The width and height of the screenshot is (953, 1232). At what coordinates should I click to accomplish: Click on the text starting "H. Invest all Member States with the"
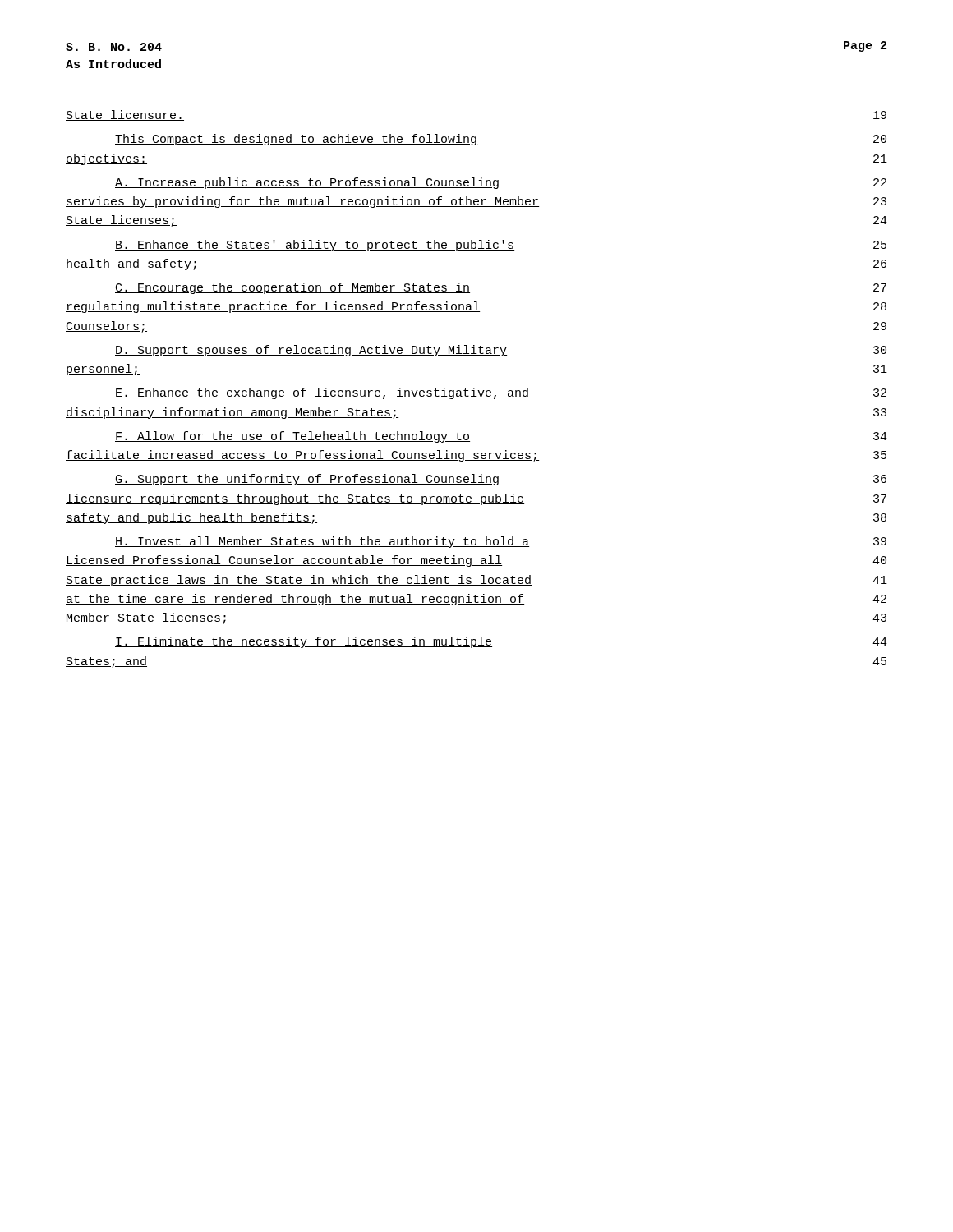tap(476, 581)
